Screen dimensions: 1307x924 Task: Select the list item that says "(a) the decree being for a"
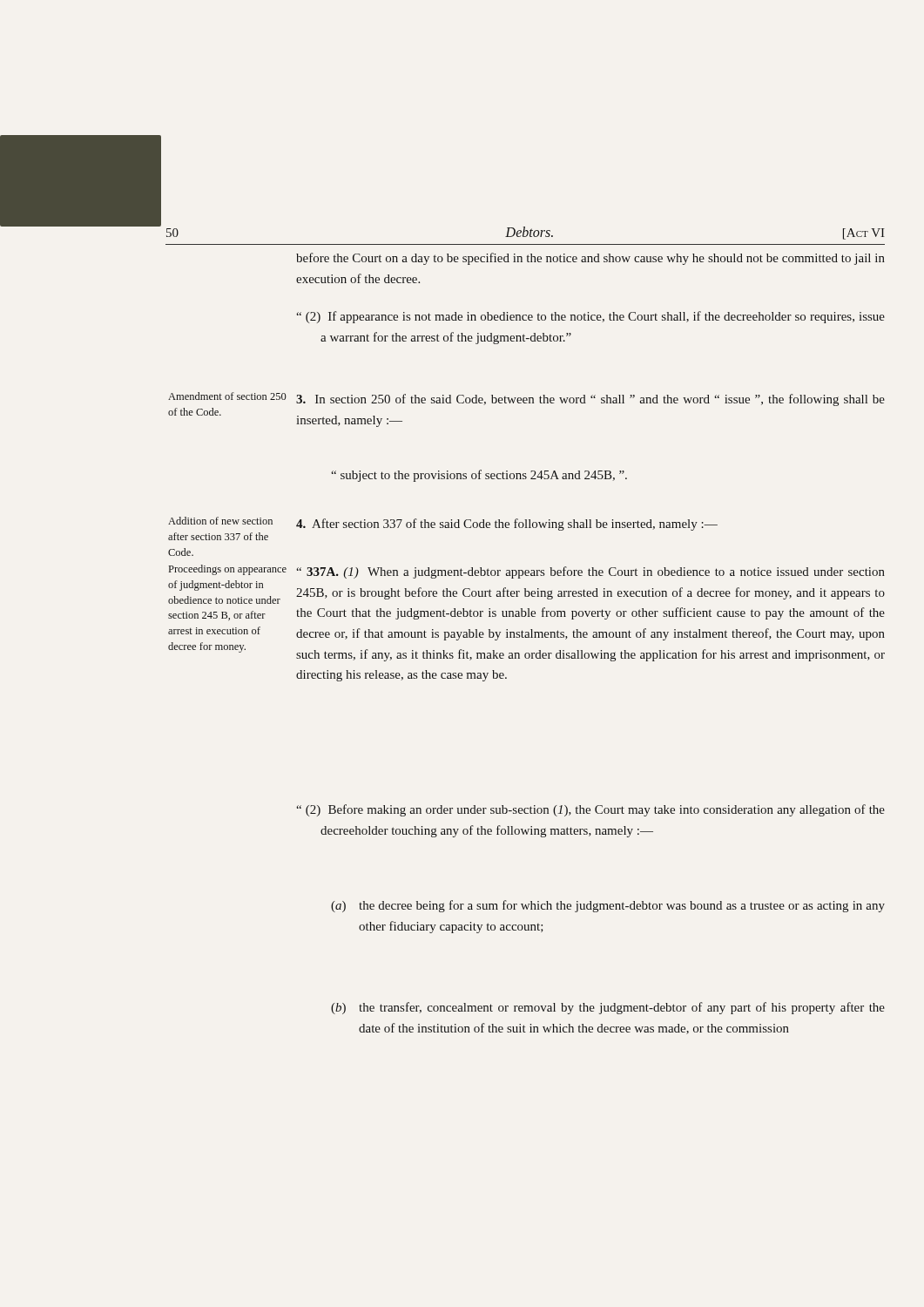click(x=608, y=916)
